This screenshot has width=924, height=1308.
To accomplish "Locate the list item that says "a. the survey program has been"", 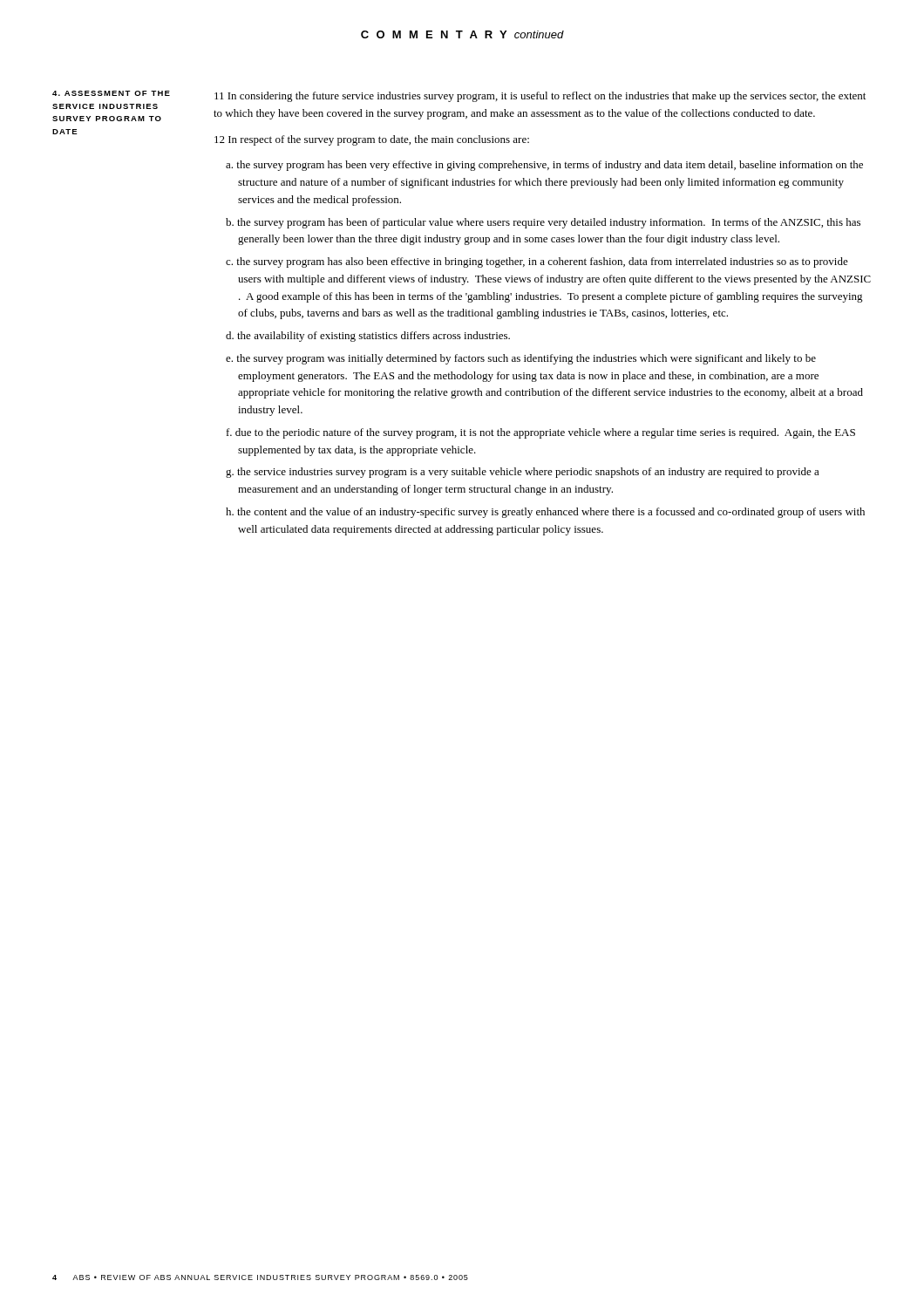I will (x=545, y=182).
